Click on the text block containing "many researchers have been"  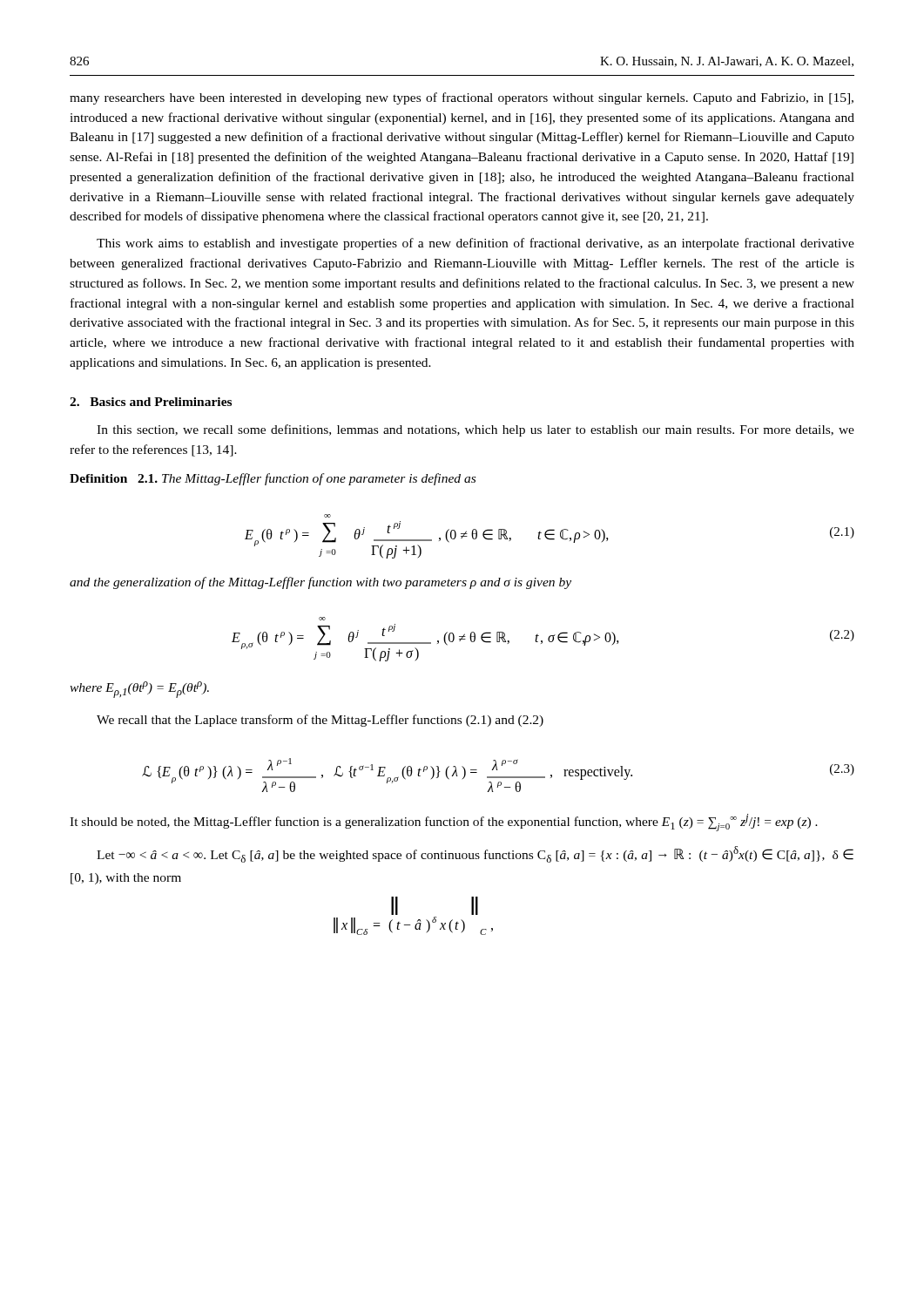(462, 157)
